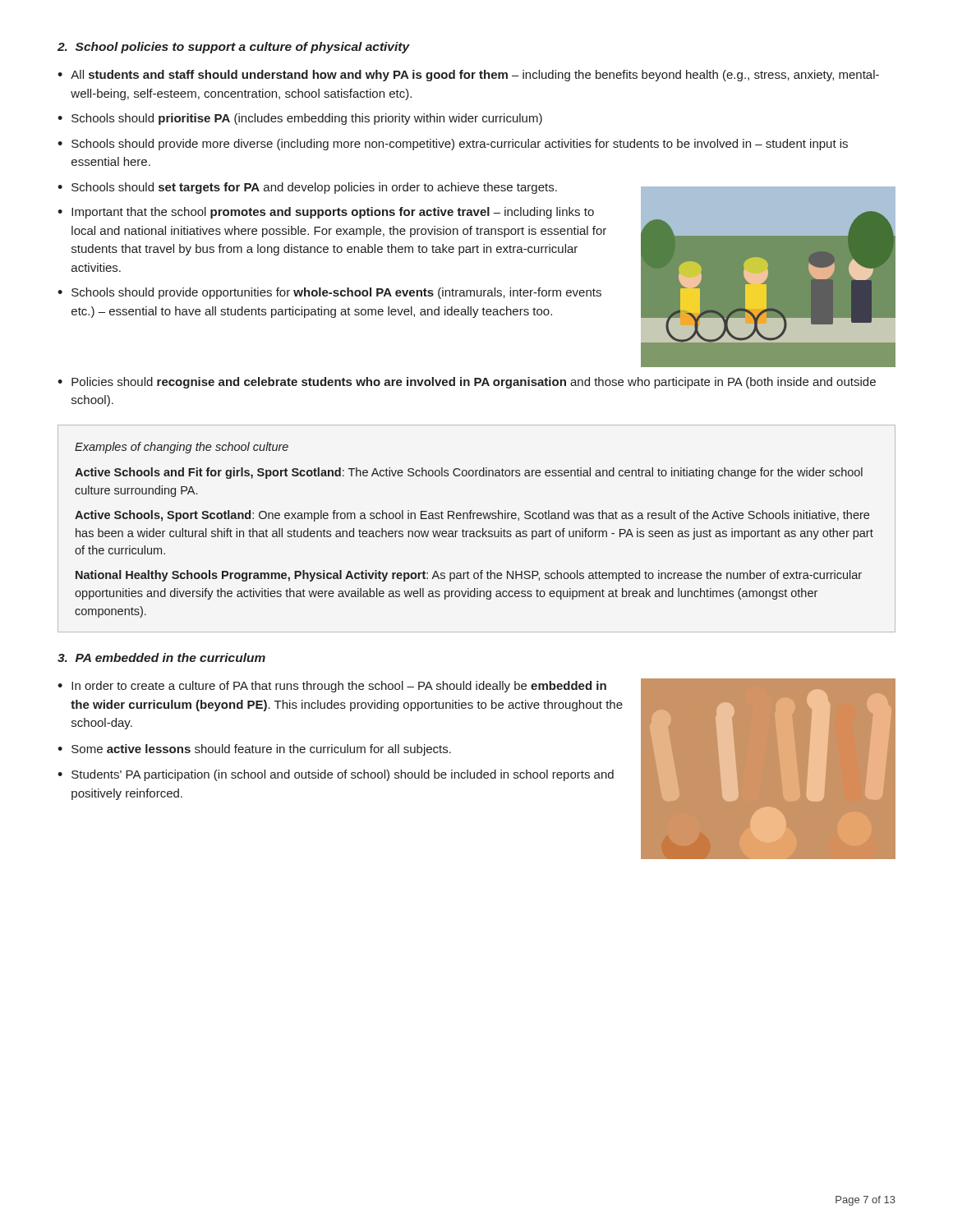Viewport: 953px width, 1232px height.
Task: Select the region starting "National Healthy Schools Programme, Physical Activity report:"
Action: coord(468,593)
